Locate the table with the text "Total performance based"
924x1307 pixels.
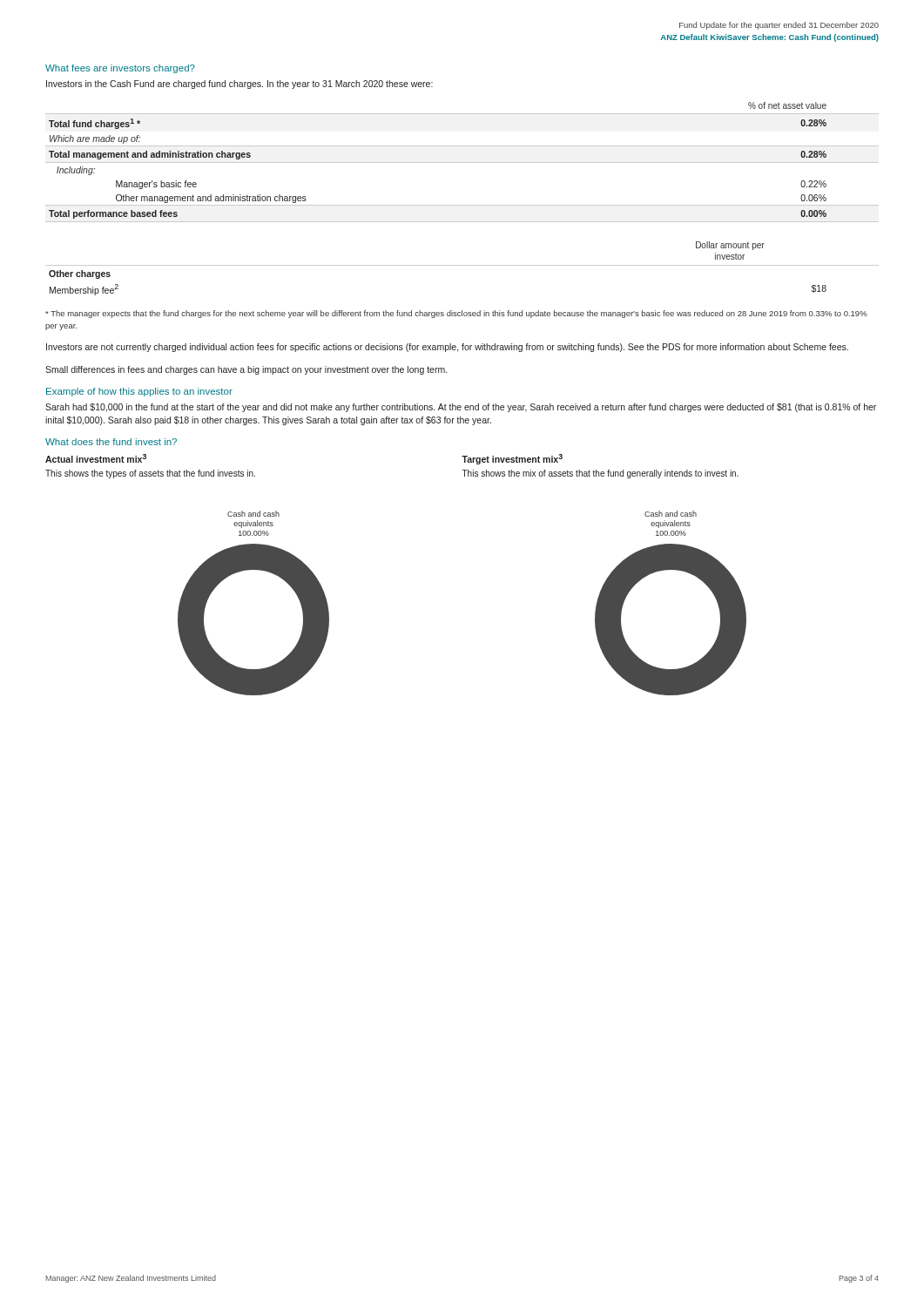(x=462, y=161)
